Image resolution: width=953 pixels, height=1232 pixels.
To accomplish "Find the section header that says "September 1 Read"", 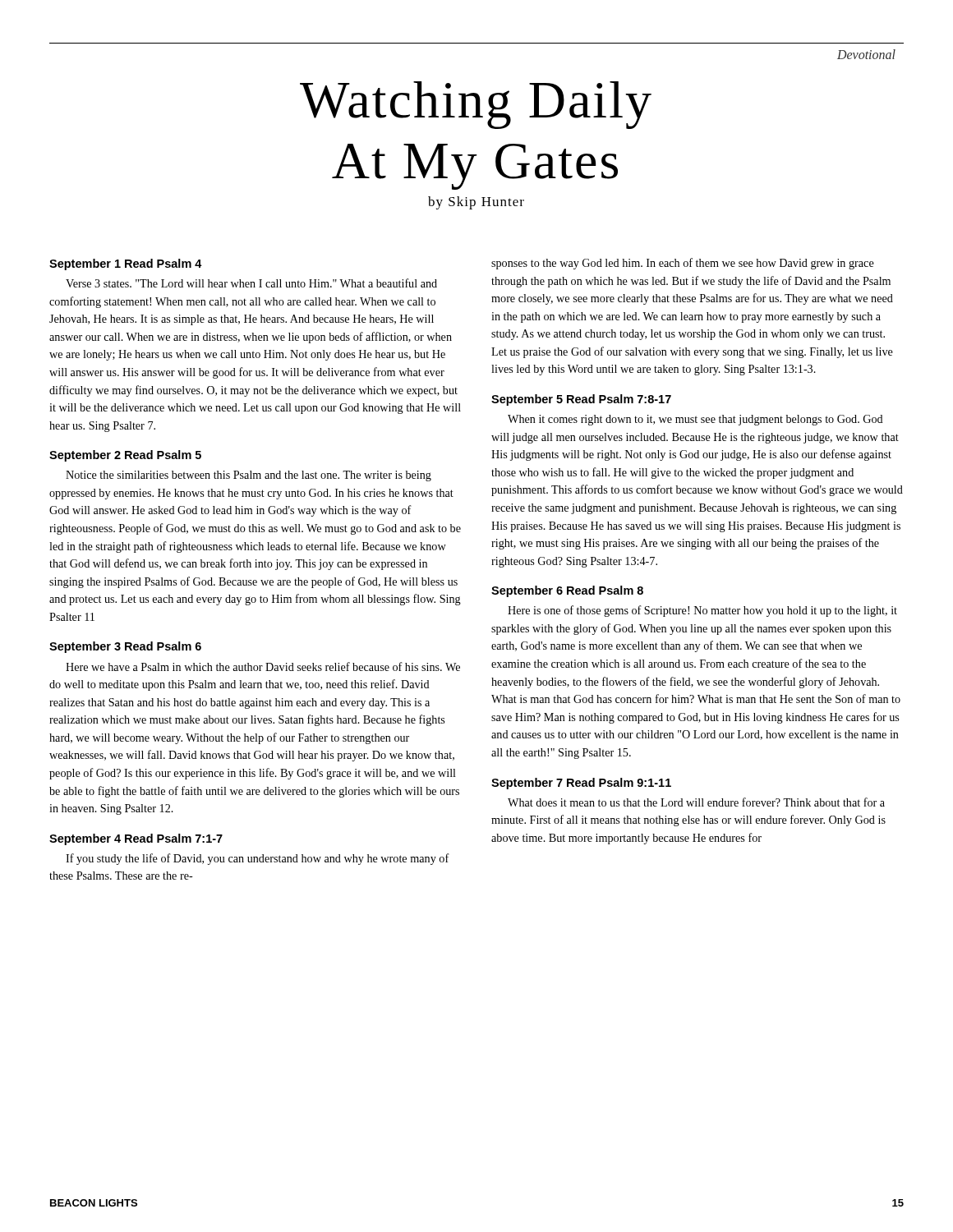I will 125,264.
